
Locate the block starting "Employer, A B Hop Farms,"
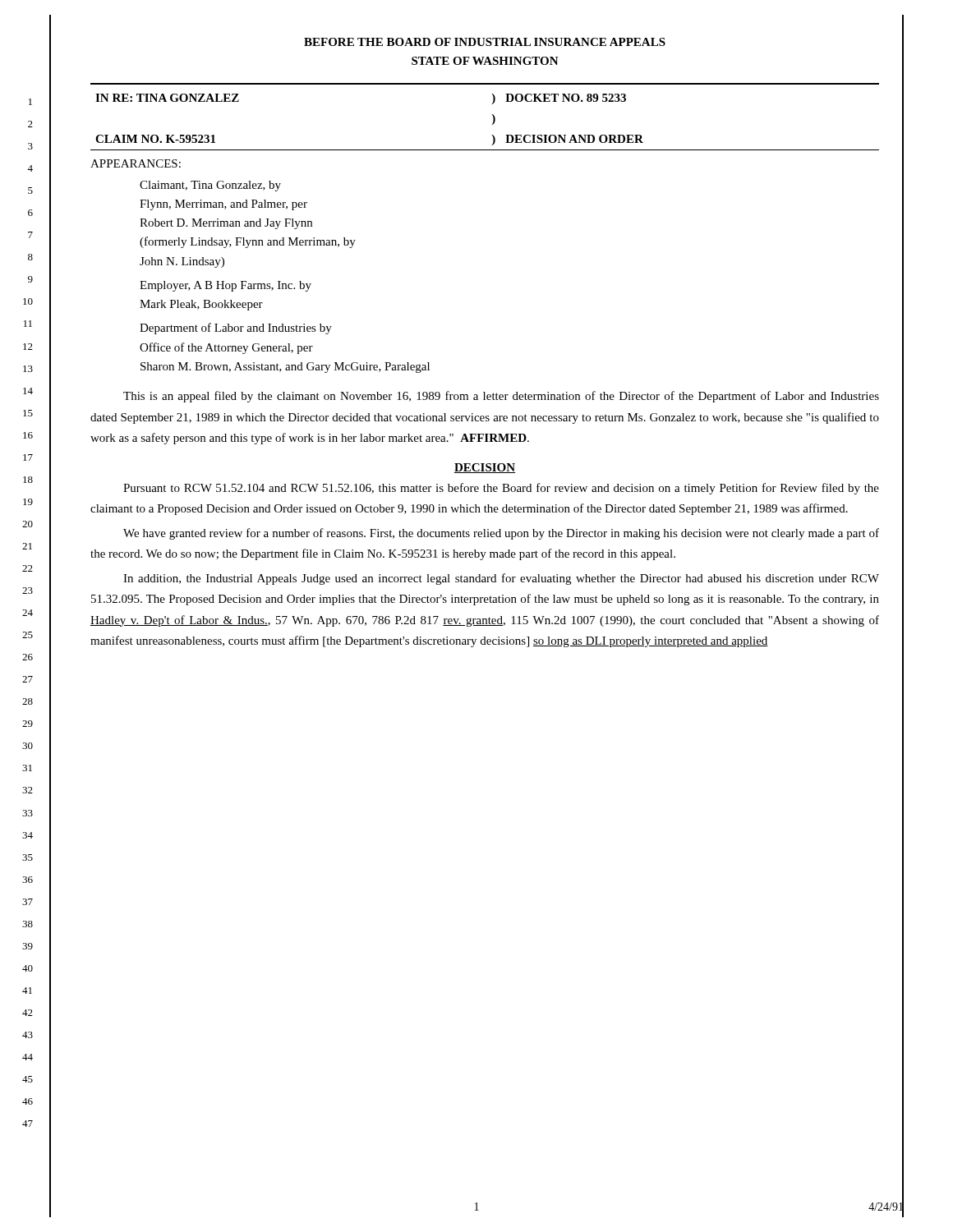point(226,294)
